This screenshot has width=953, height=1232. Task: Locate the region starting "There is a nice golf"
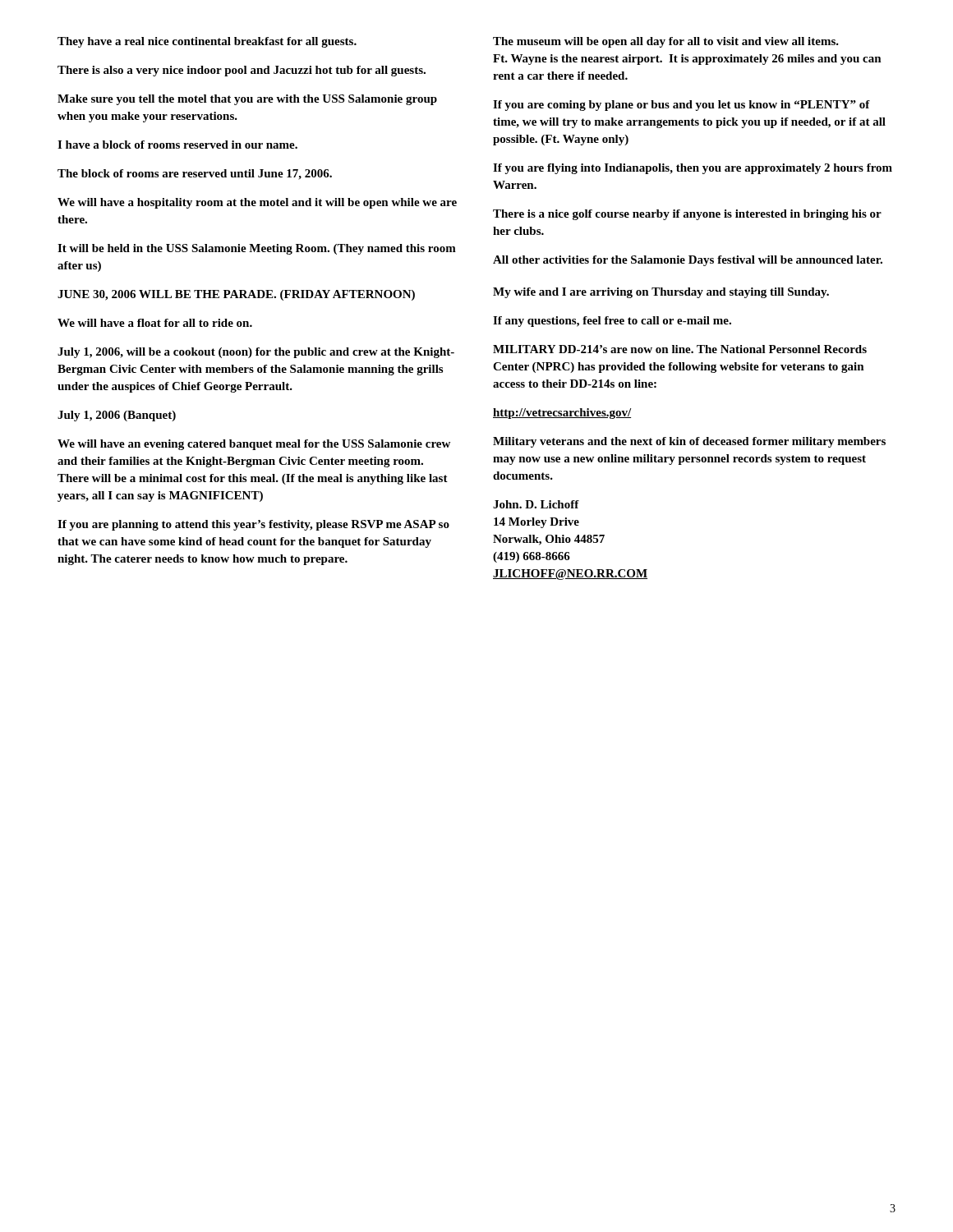coord(687,222)
